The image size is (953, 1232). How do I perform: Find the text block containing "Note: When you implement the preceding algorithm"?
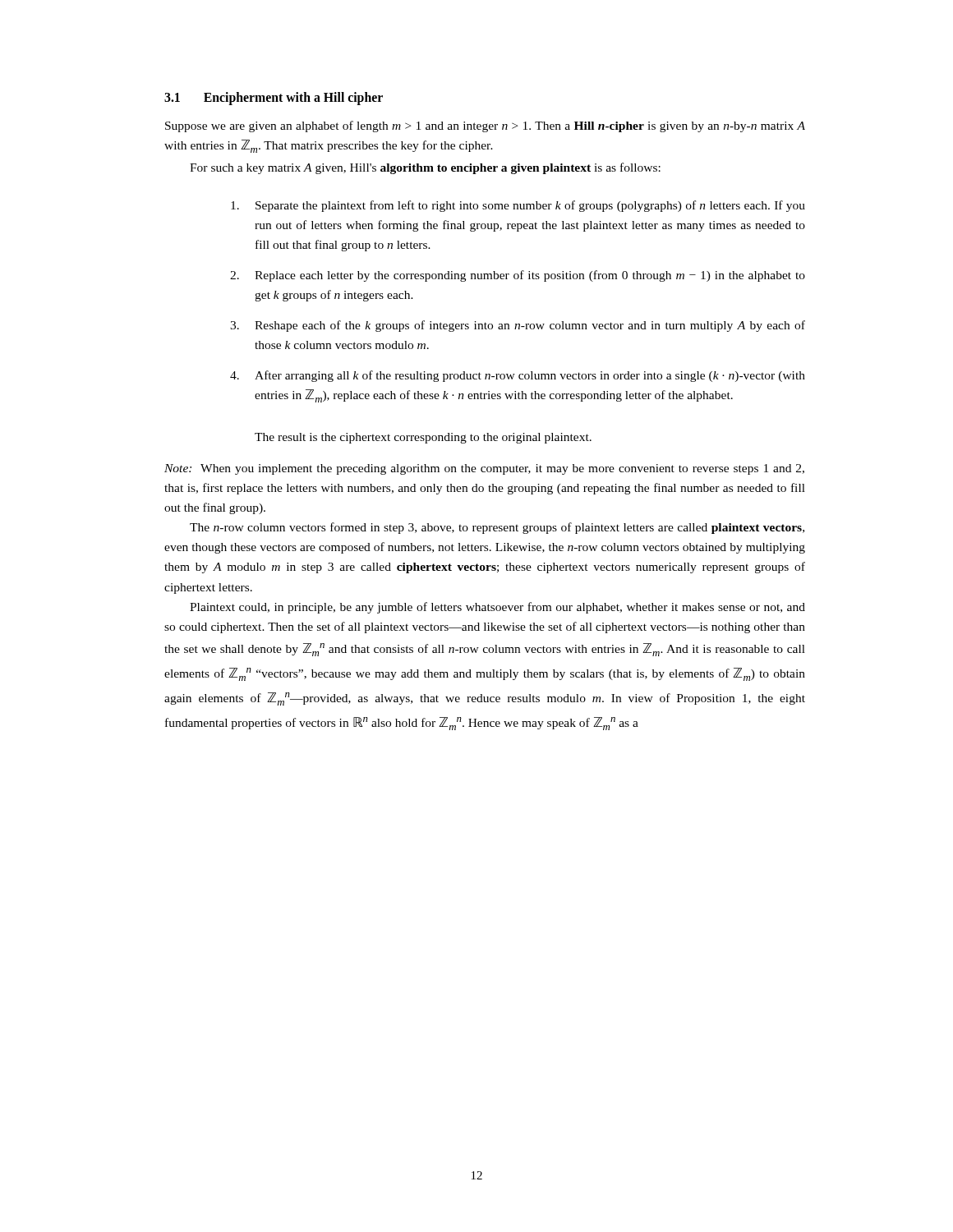click(x=485, y=597)
